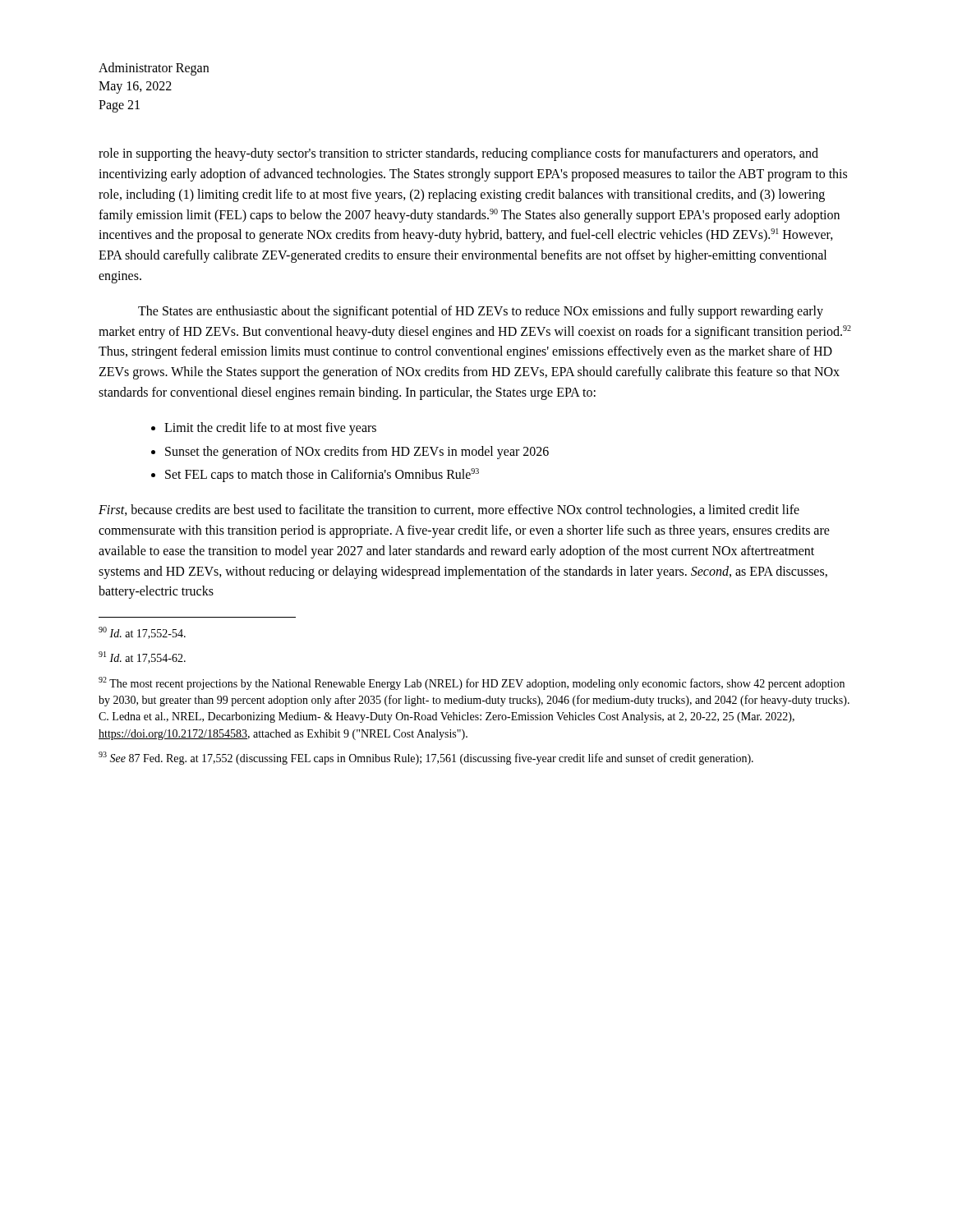
Task: Navigate to the region starting "role in supporting the heavy-duty"
Action: coord(473,214)
